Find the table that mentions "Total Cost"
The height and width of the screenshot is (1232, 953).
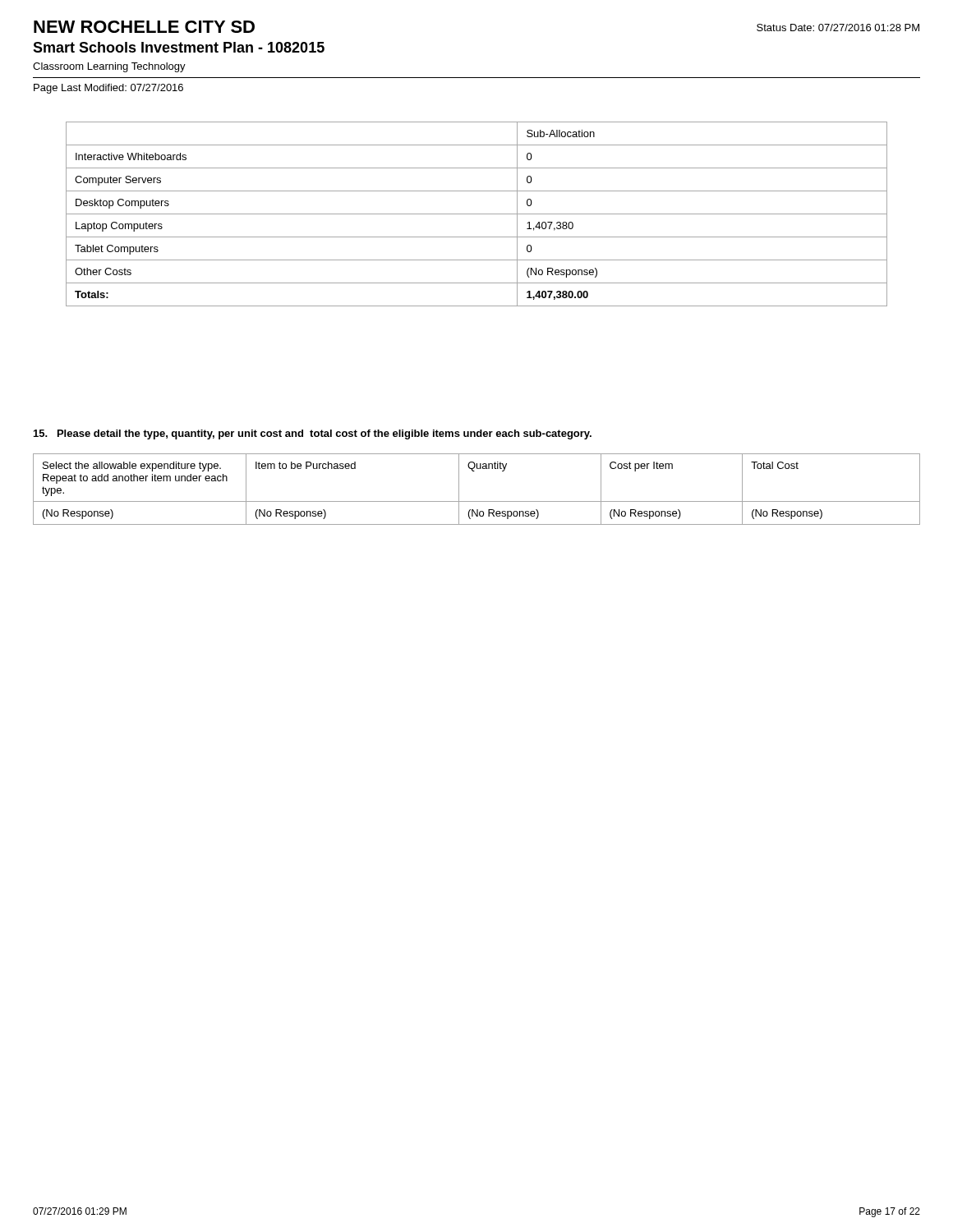point(476,489)
